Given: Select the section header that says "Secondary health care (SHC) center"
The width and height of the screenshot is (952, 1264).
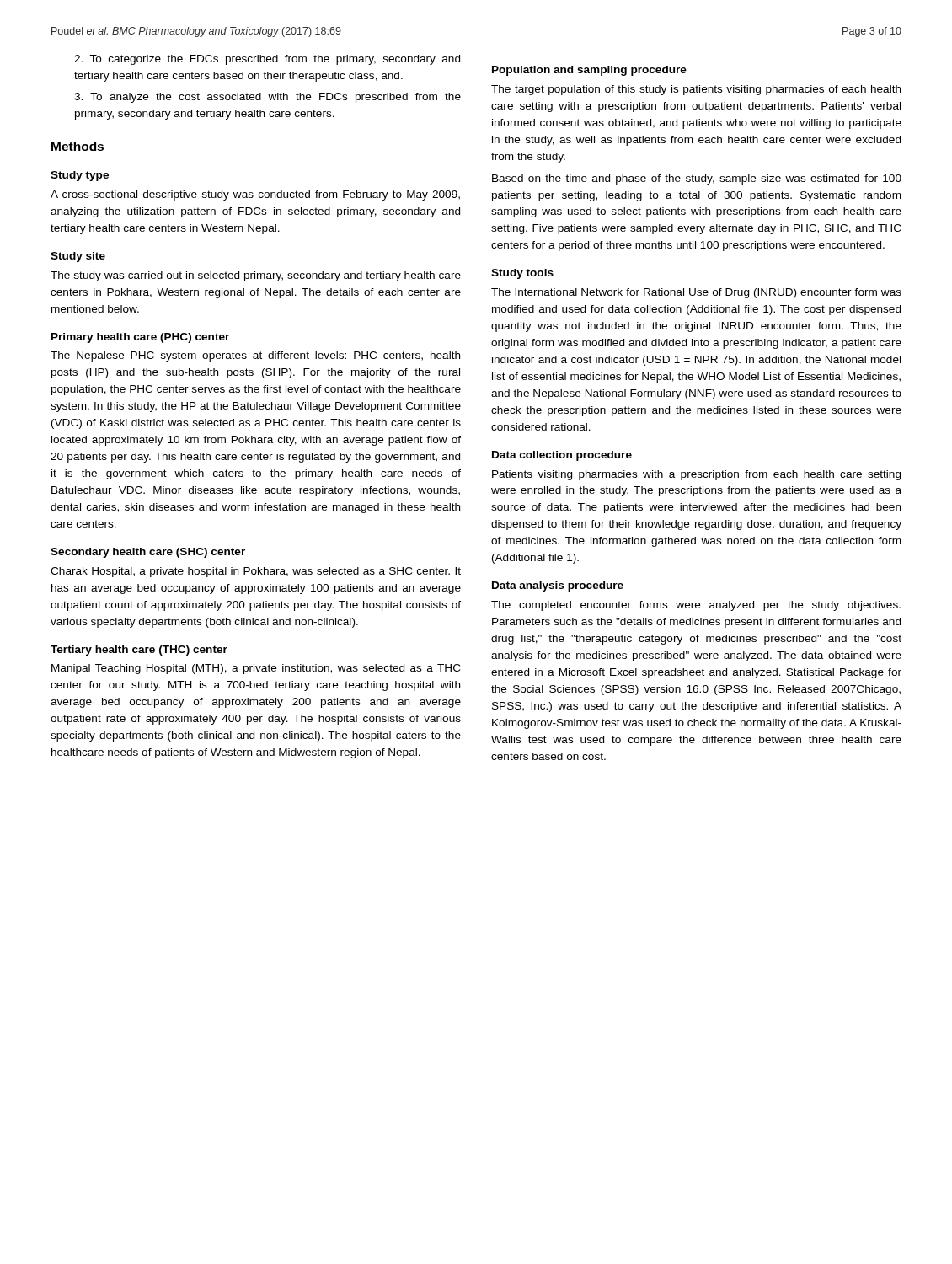Looking at the screenshot, I should pos(148,551).
